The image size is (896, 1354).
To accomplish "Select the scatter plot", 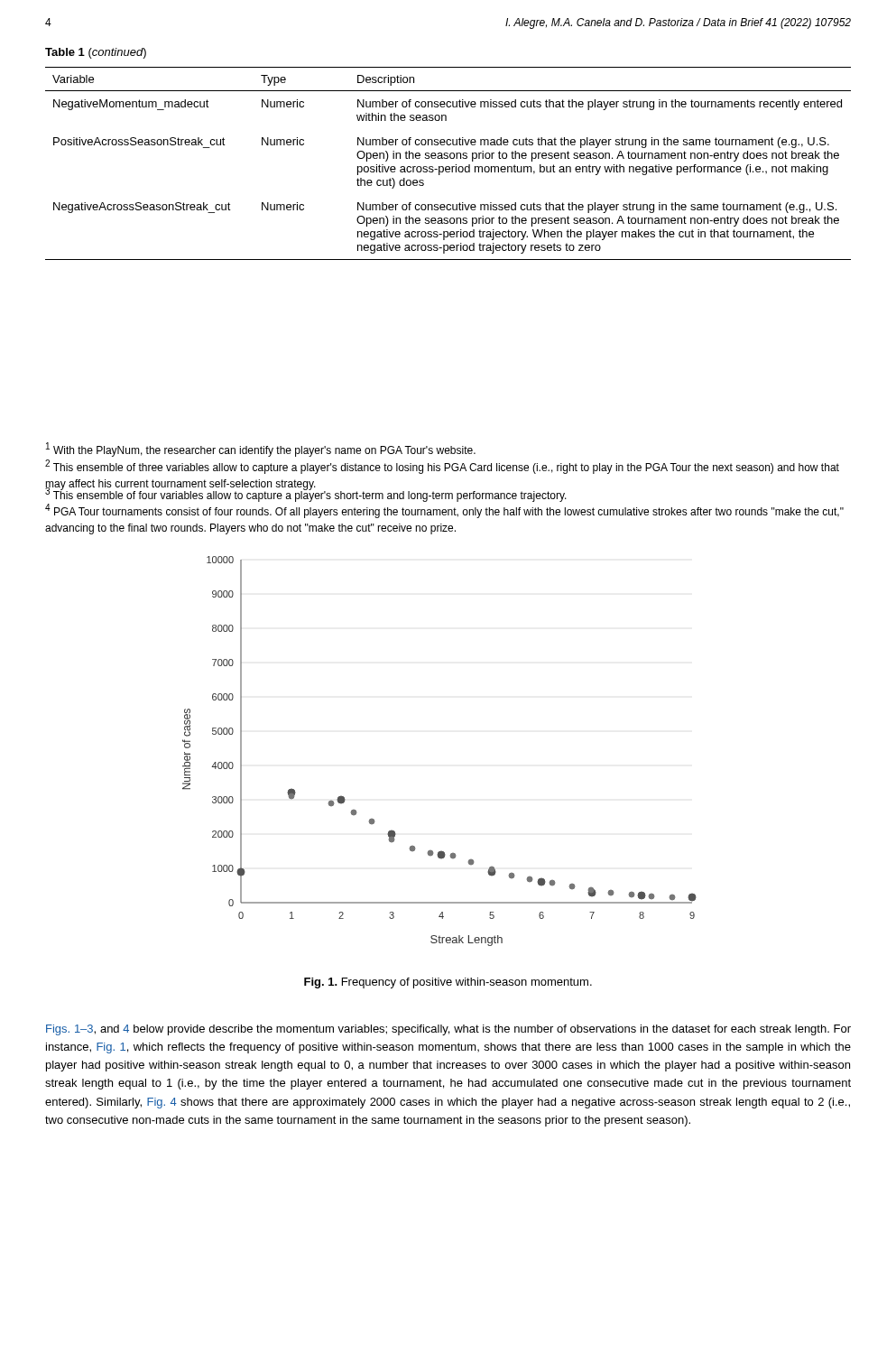I will [448, 749].
